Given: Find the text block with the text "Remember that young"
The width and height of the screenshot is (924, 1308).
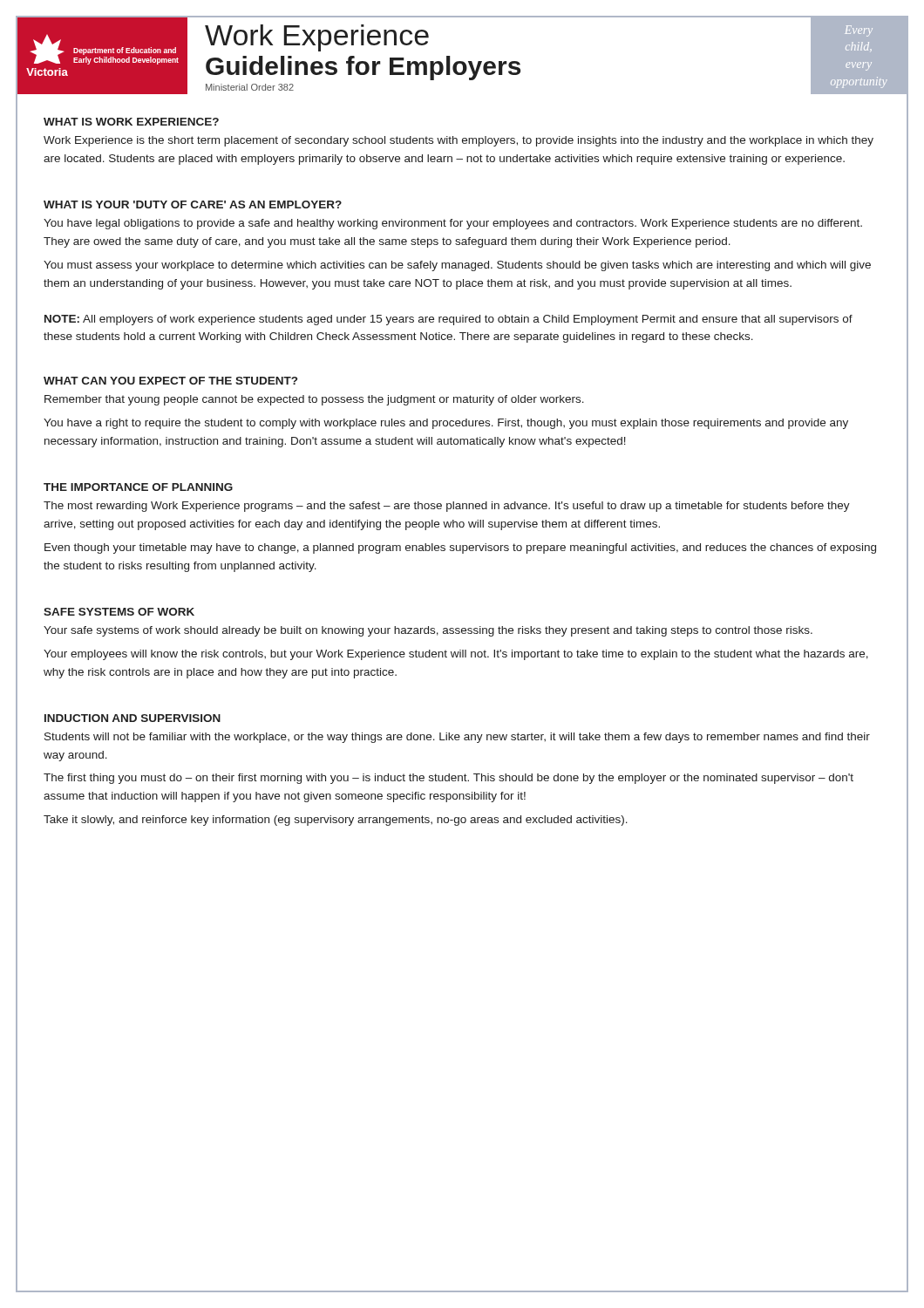Looking at the screenshot, I should [314, 399].
